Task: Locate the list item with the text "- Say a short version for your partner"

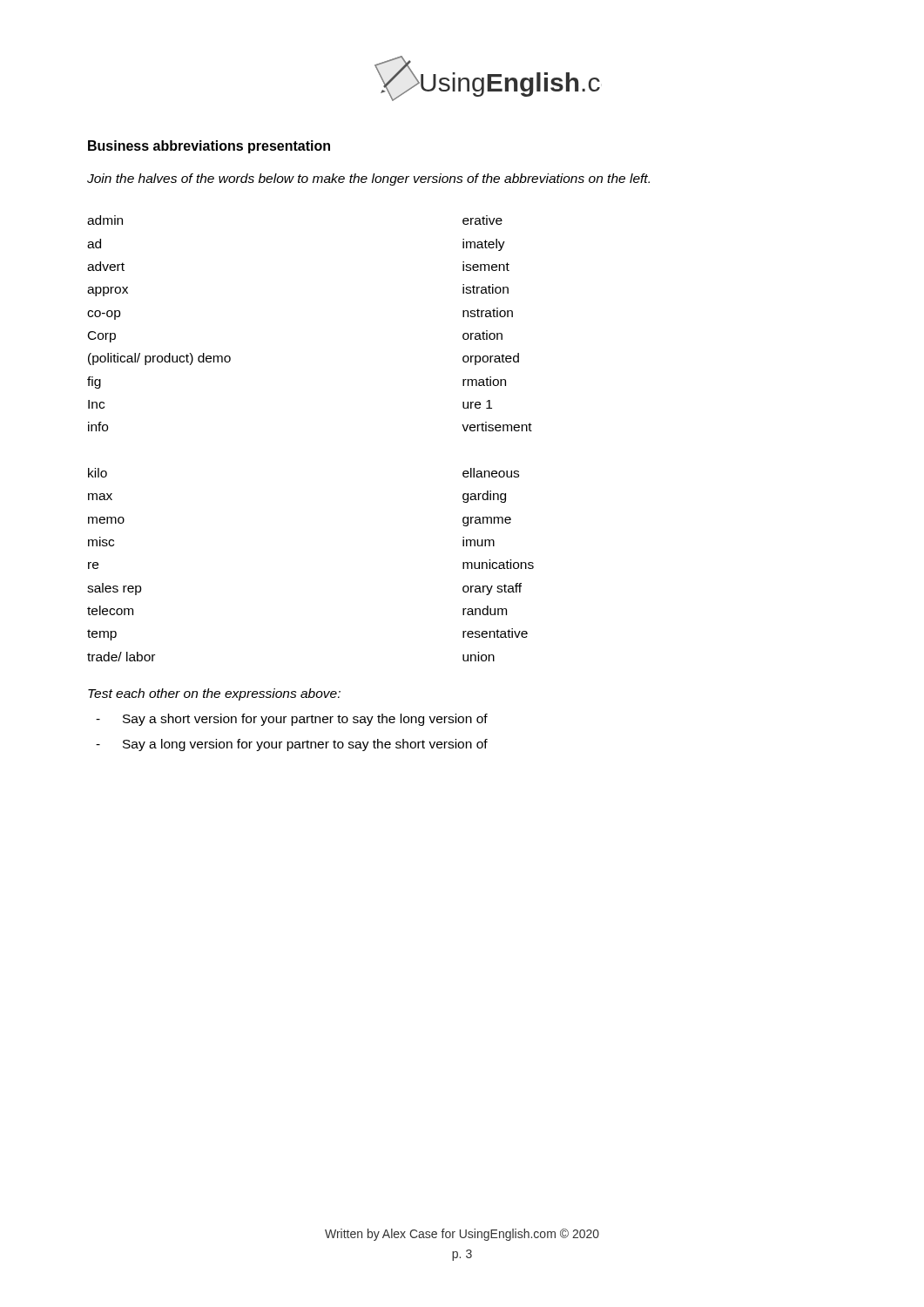Action: pos(292,719)
